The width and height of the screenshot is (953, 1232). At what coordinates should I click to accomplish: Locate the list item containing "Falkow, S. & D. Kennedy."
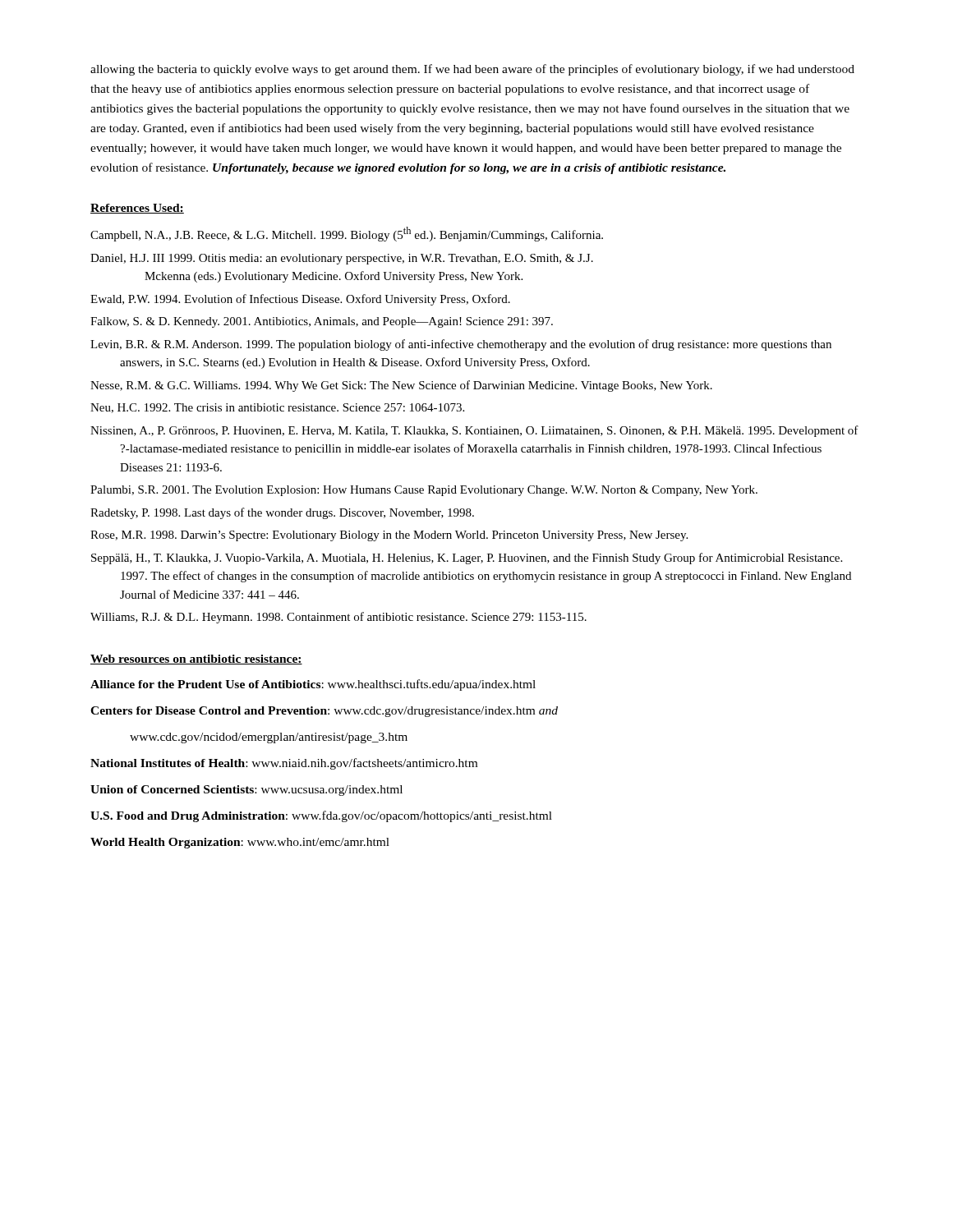(x=322, y=321)
